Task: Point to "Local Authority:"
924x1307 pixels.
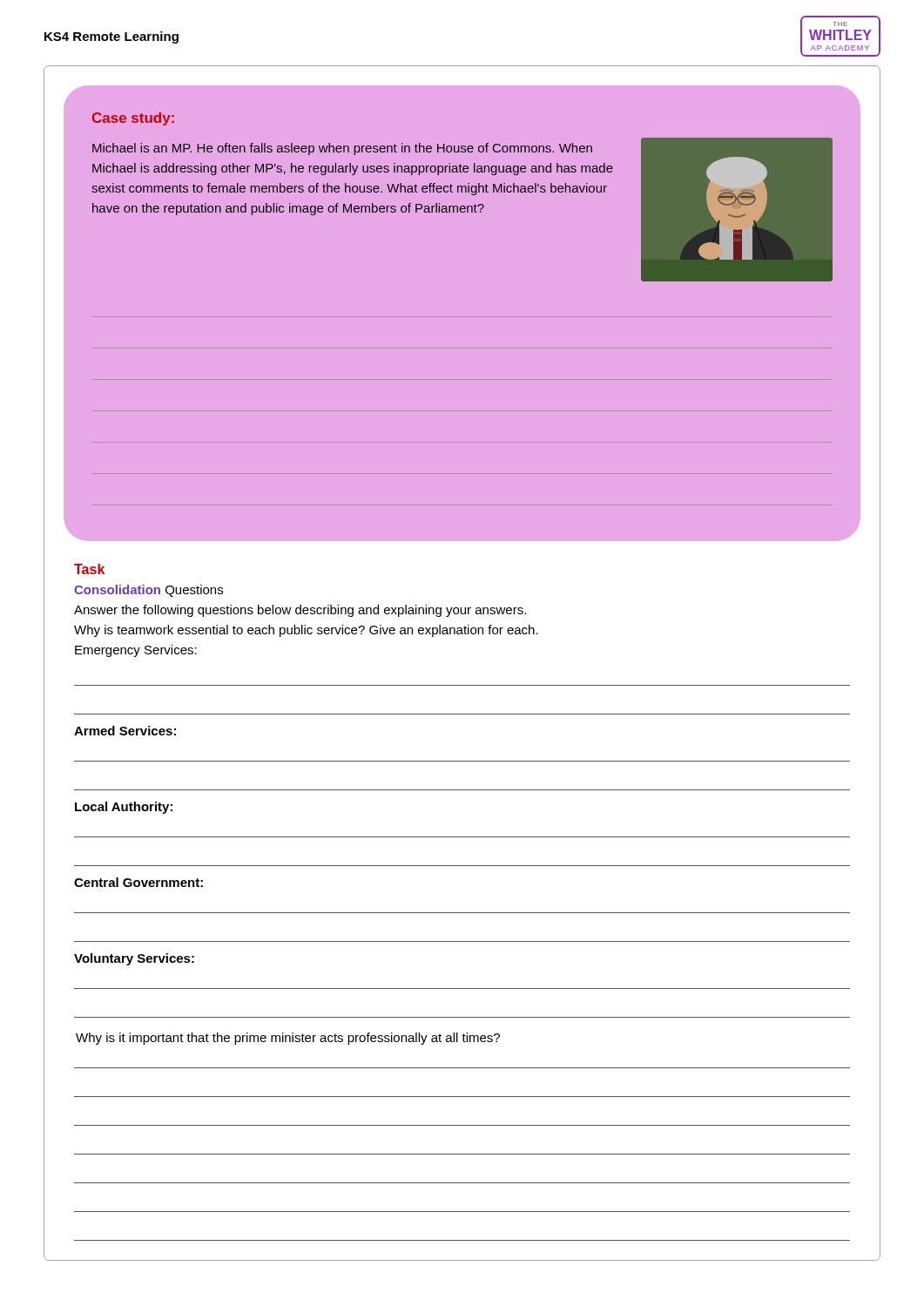Action: pyautogui.click(x=124, y=806)
